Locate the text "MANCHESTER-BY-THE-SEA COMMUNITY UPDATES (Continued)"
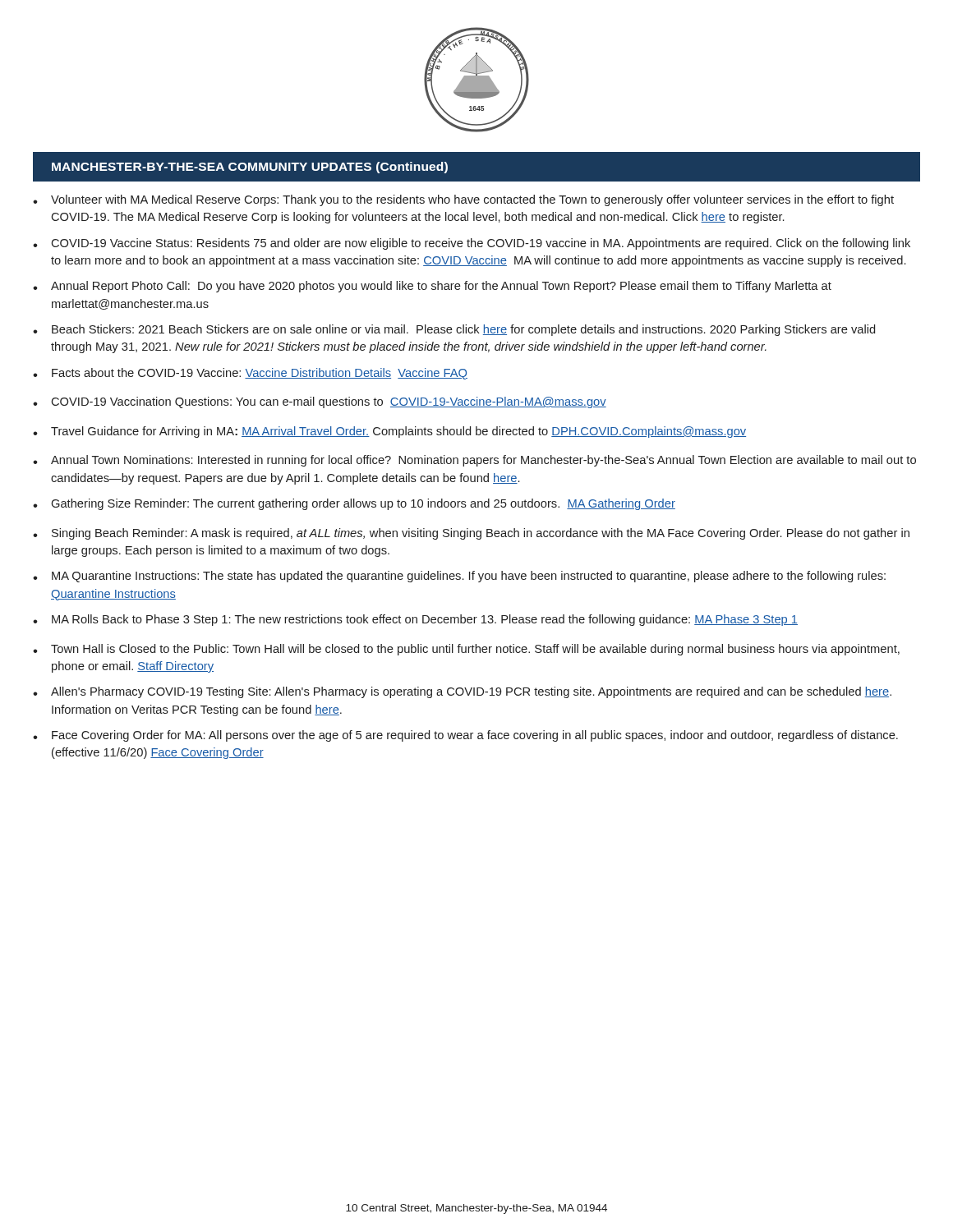The image size is (953, 1232). coord(250,168)
